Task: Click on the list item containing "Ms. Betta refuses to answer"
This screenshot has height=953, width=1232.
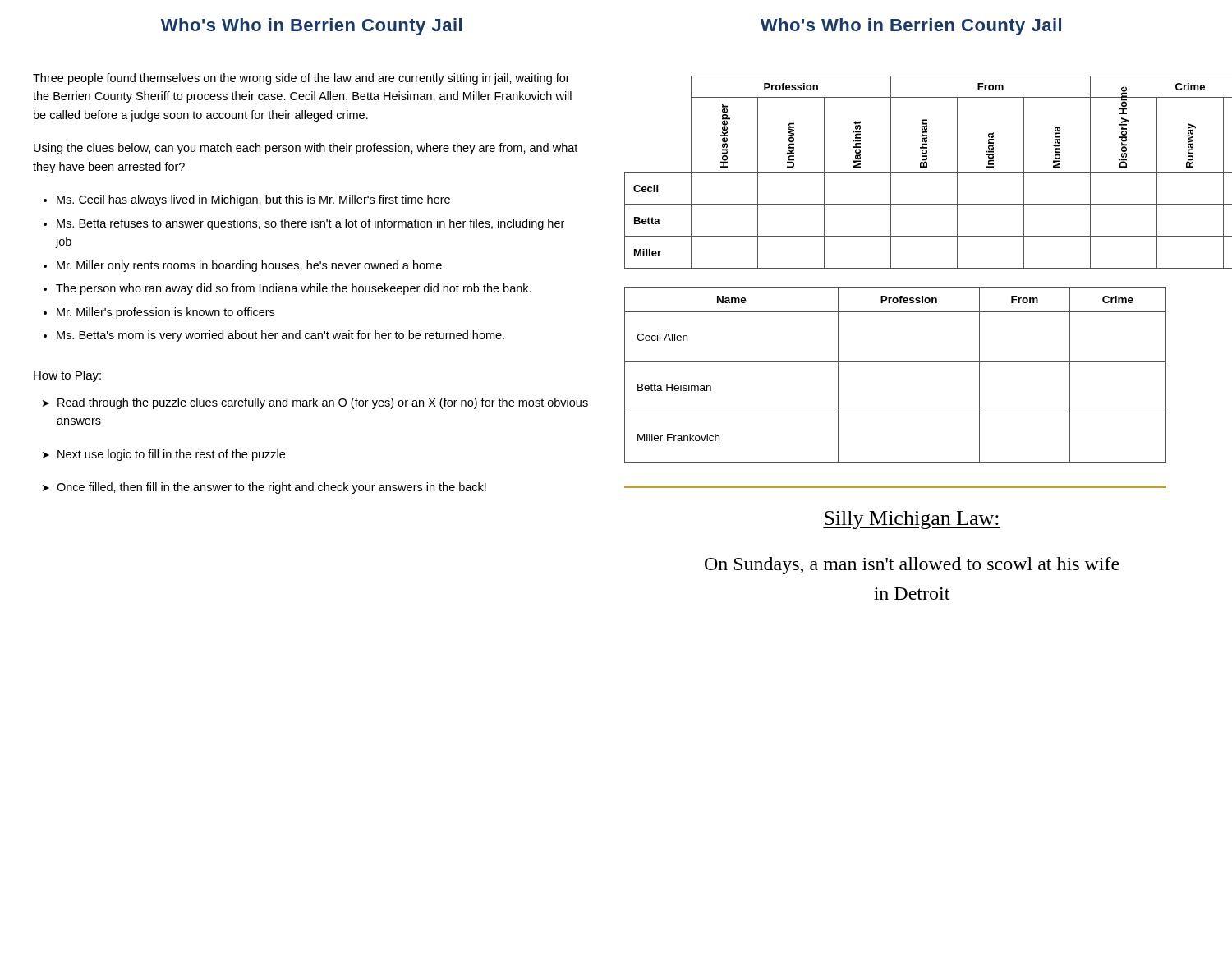Action: tap(310, 233)
